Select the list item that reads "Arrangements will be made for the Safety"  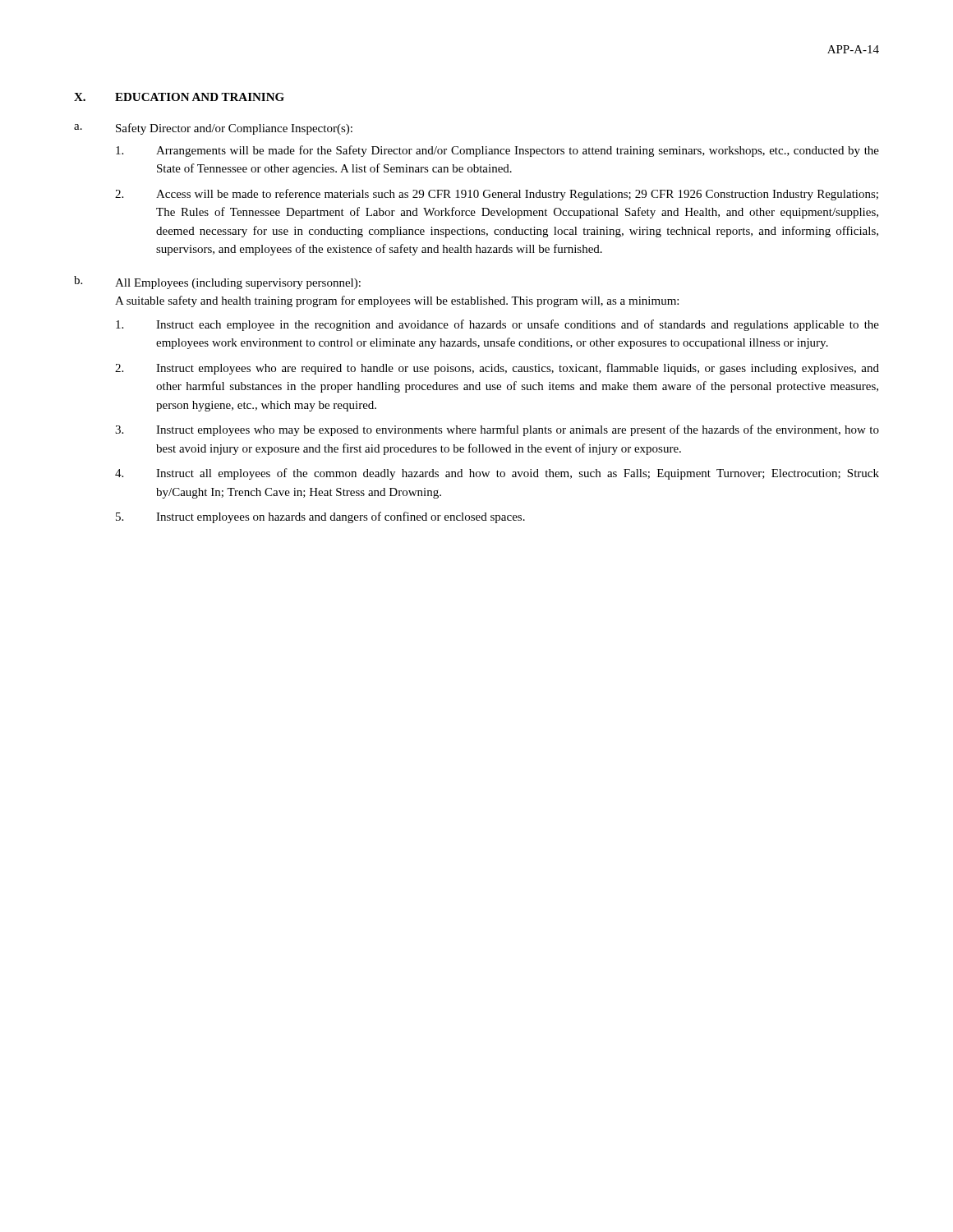point(497,159)
